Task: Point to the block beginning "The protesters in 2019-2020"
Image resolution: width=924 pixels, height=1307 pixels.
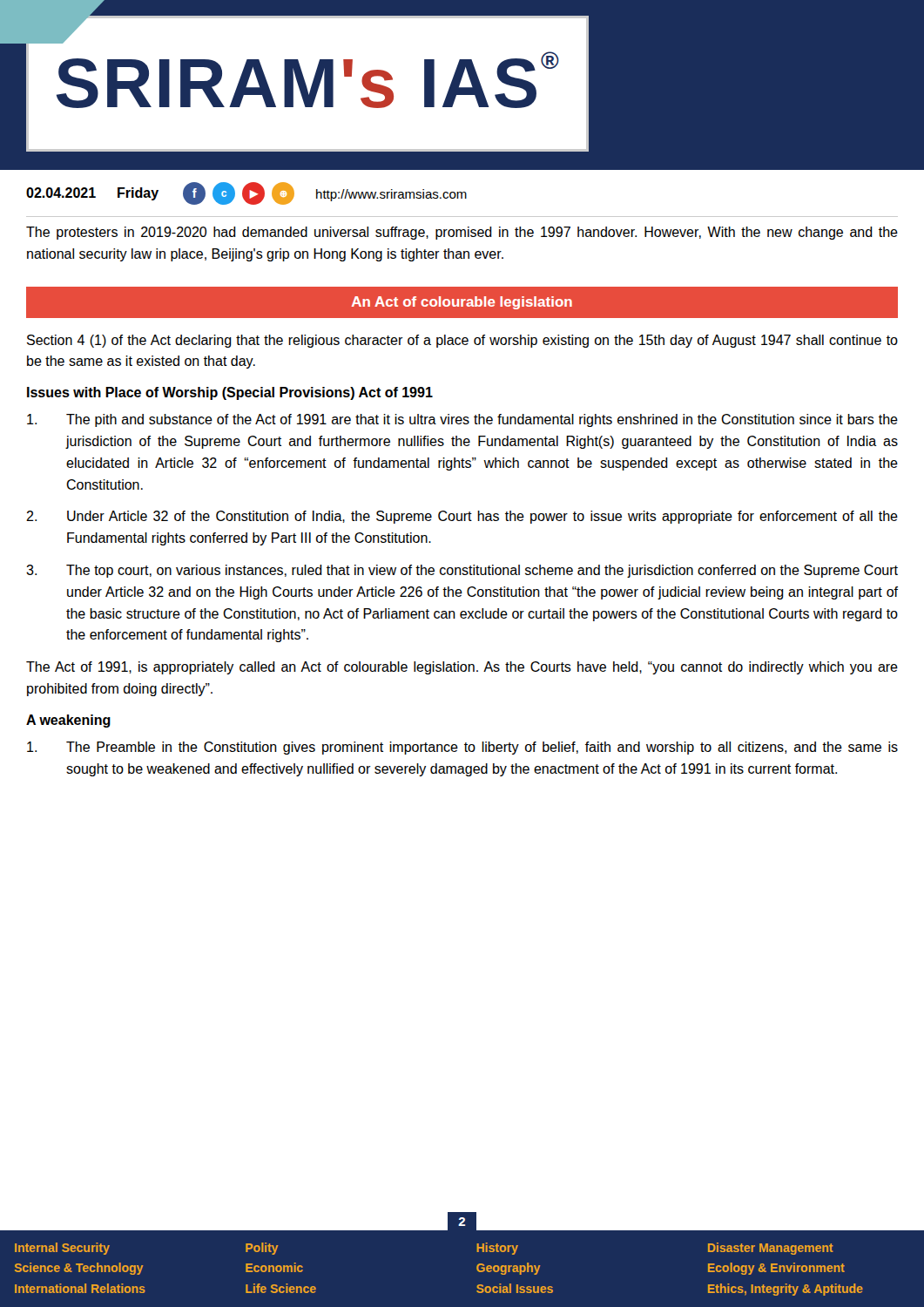Action: coord(462,243)
